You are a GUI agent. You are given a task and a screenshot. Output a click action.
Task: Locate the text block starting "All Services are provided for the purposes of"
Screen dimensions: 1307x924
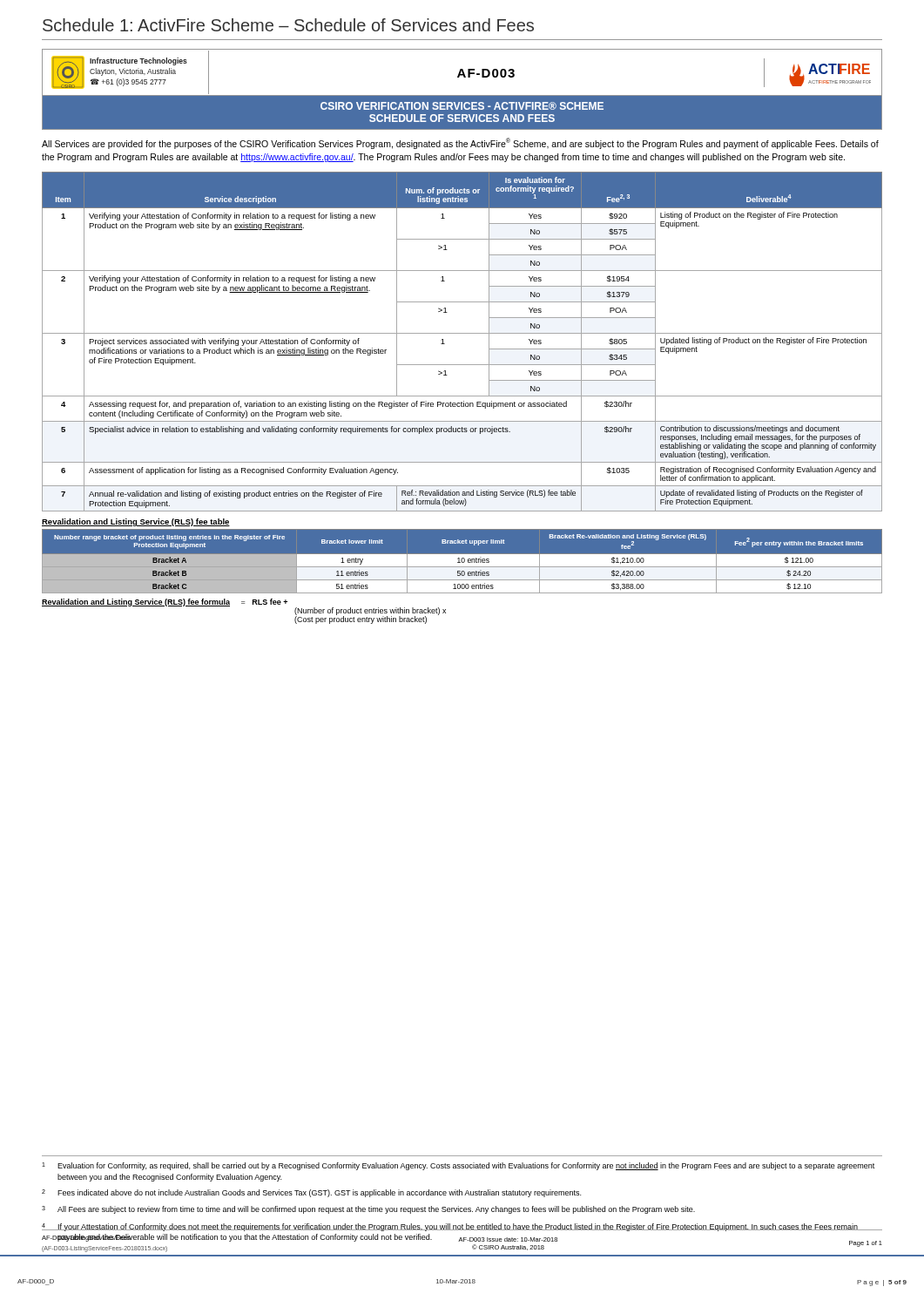click(460, 150)
